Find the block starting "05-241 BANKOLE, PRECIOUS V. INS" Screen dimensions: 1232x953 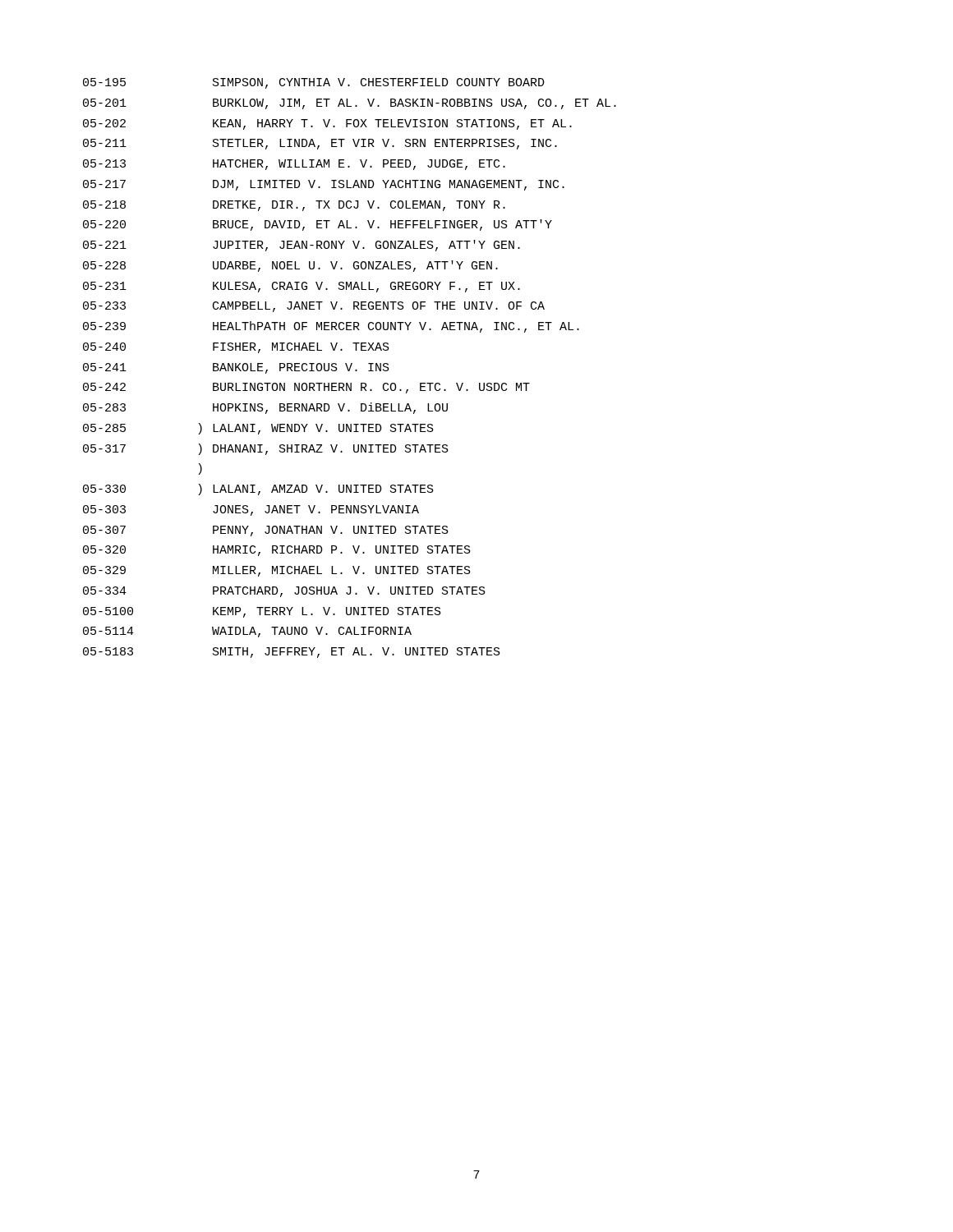(236, 369)
